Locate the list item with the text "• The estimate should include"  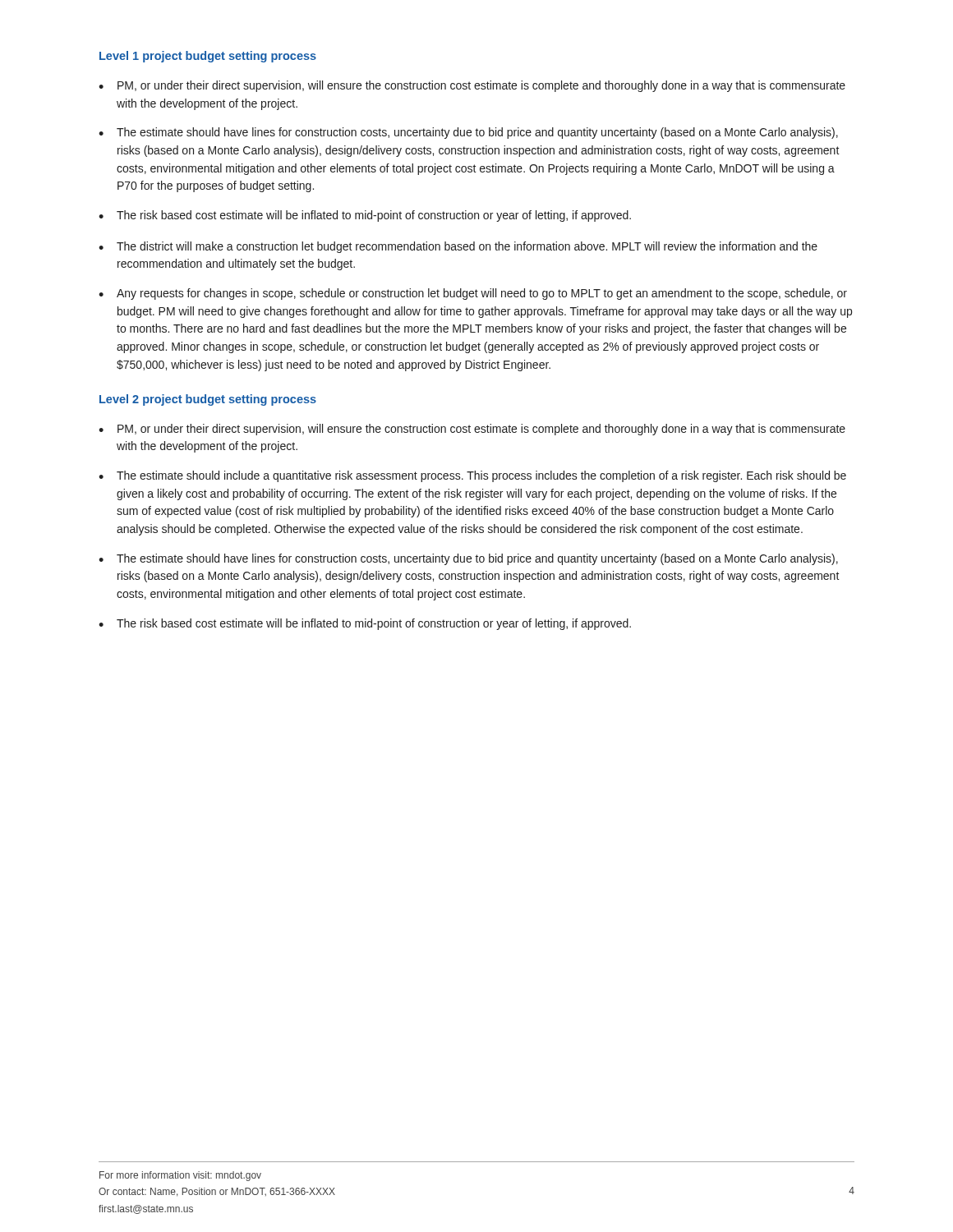[476, 503]
